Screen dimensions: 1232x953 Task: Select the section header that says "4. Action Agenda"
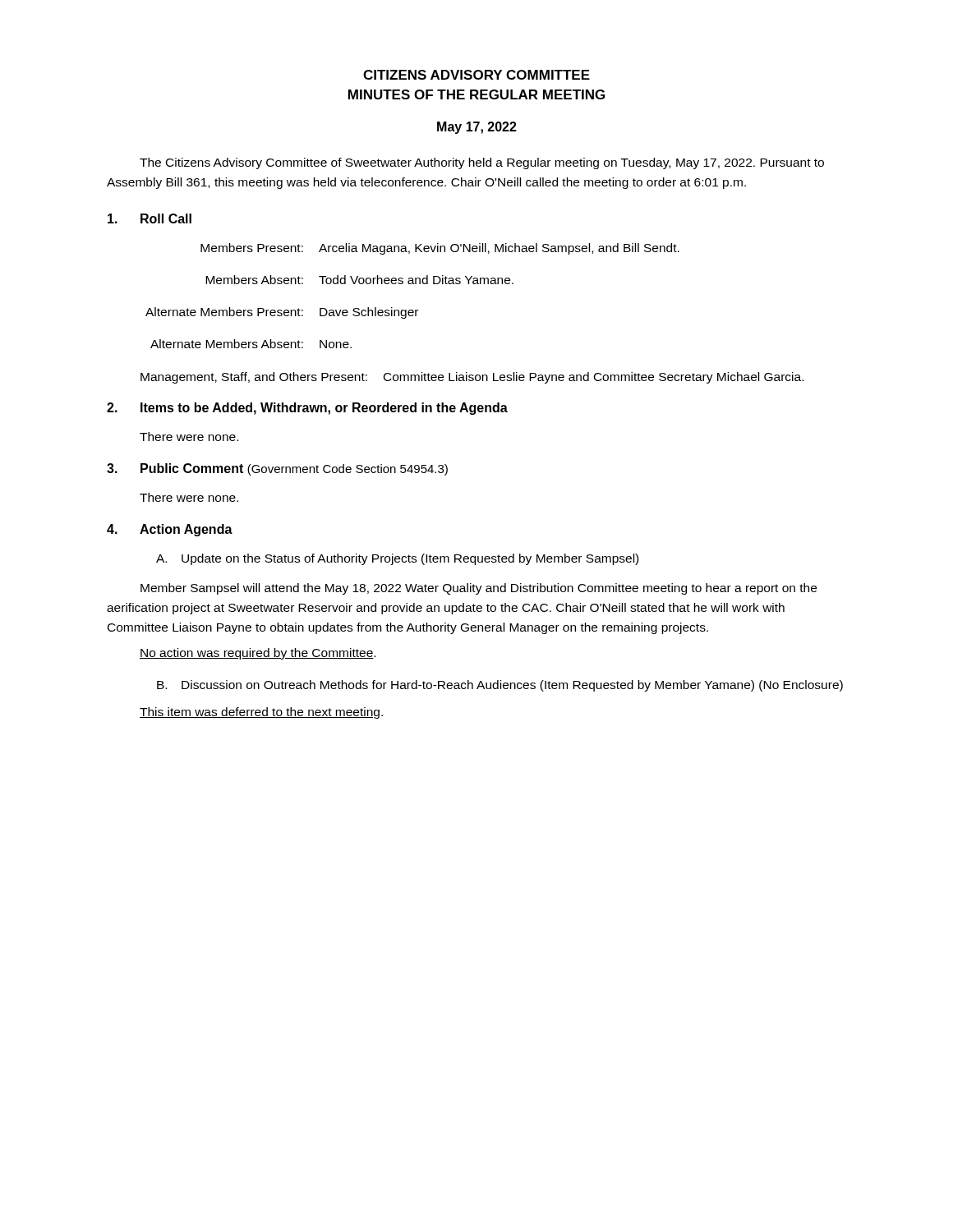coord(169,530)
